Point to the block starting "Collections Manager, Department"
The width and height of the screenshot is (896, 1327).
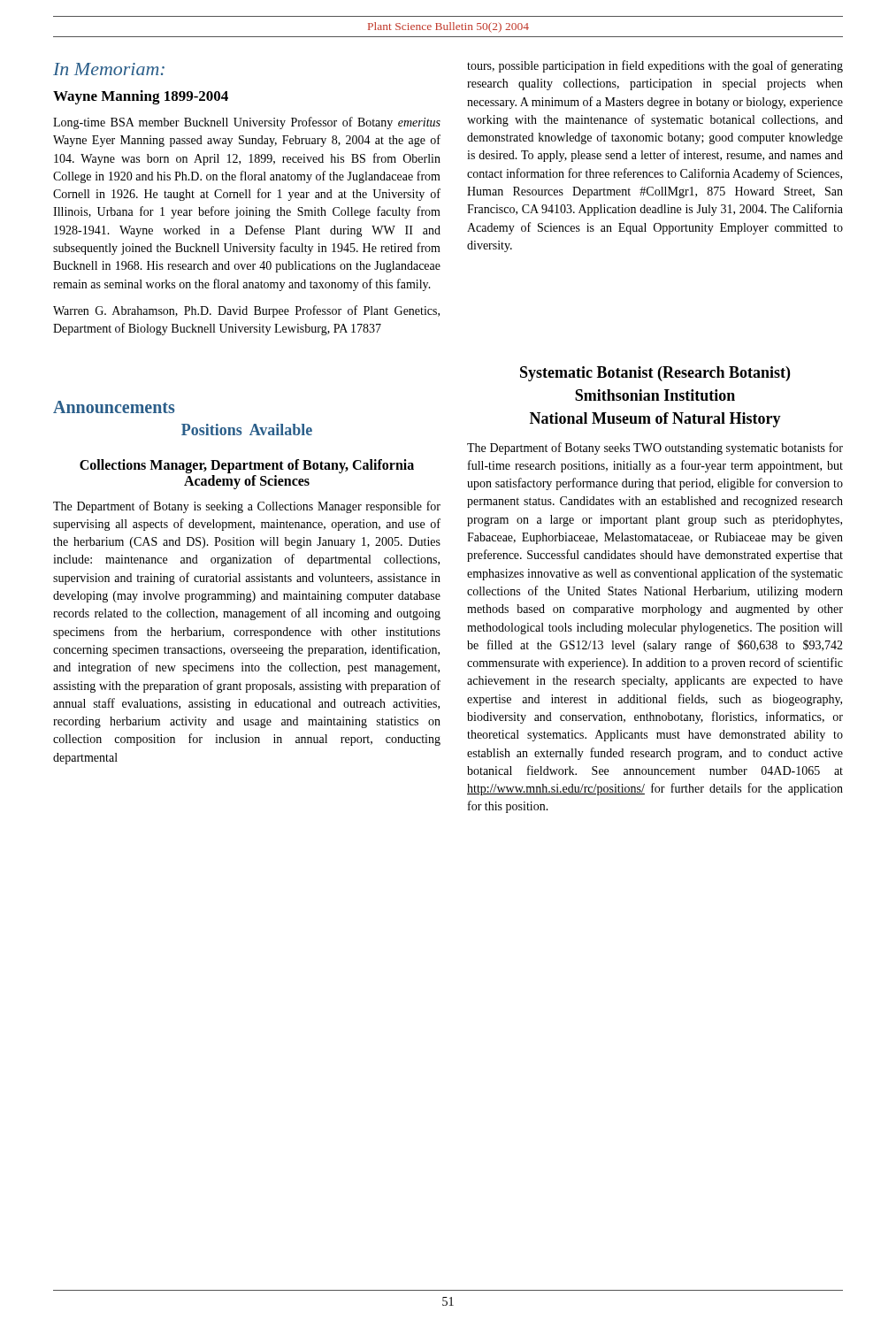[x=247, y=472]
